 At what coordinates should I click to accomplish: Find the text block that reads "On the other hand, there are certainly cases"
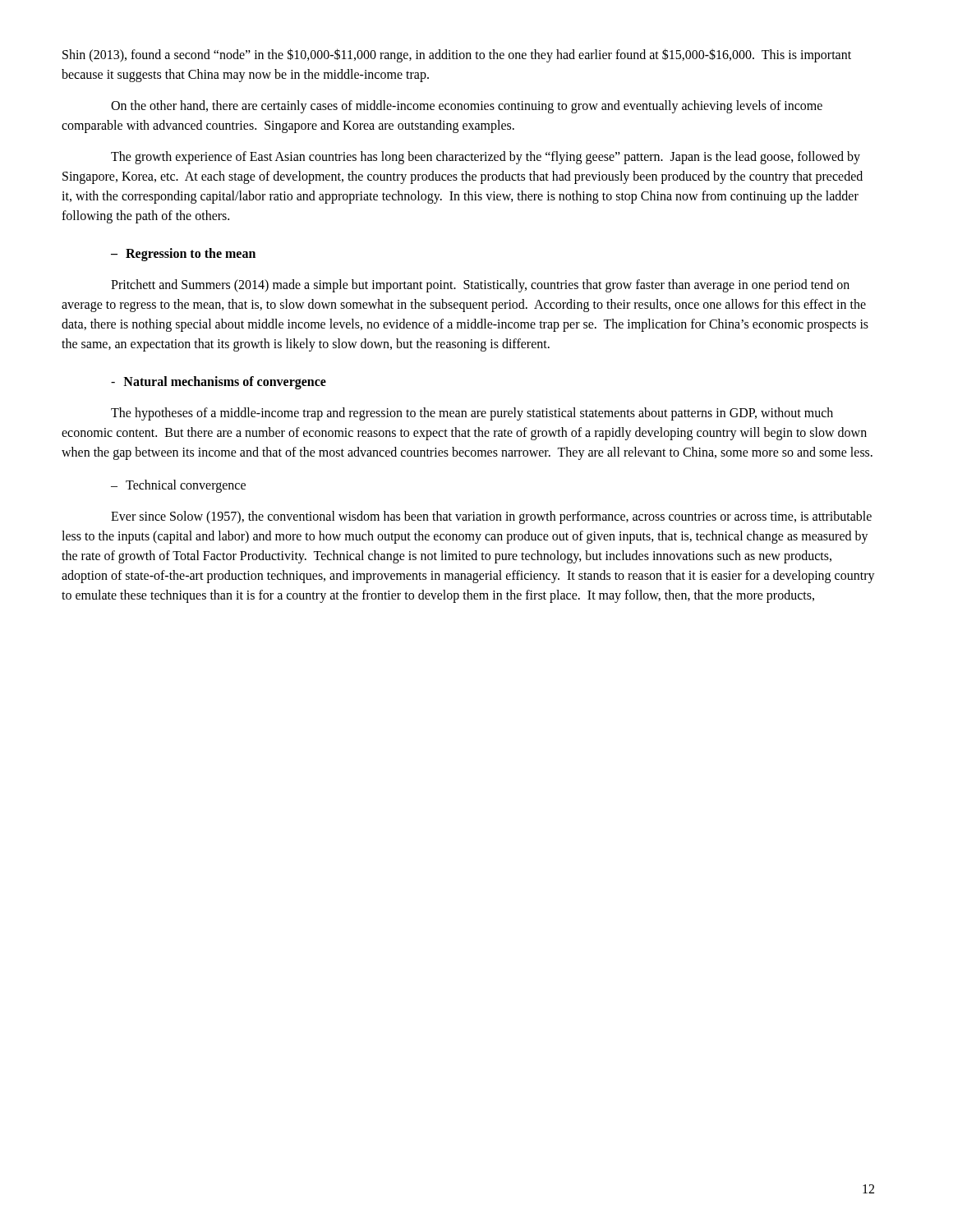pyautogui.click(x=442, y=115)
